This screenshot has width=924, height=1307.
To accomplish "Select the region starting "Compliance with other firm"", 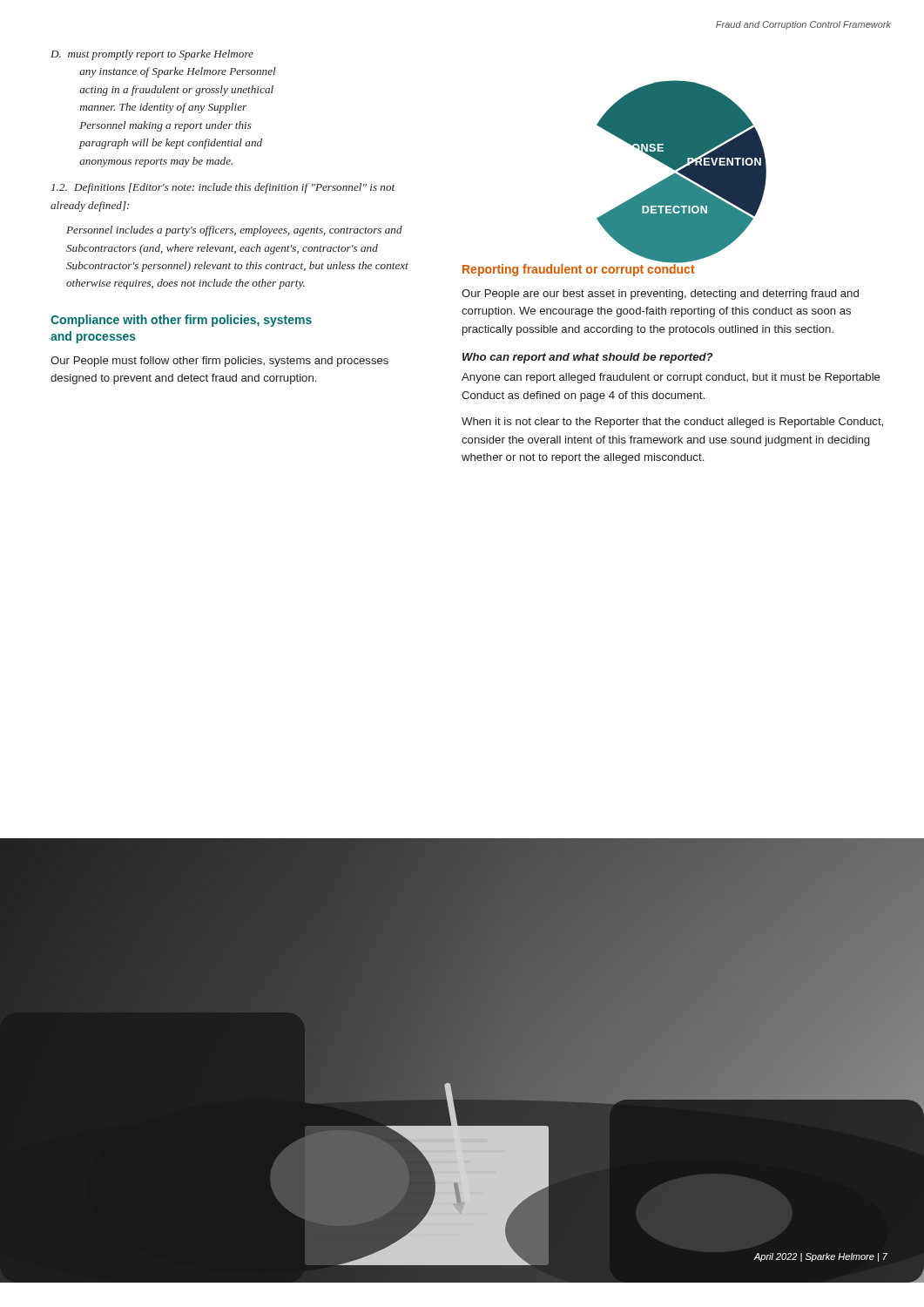I will coord(181,328).
